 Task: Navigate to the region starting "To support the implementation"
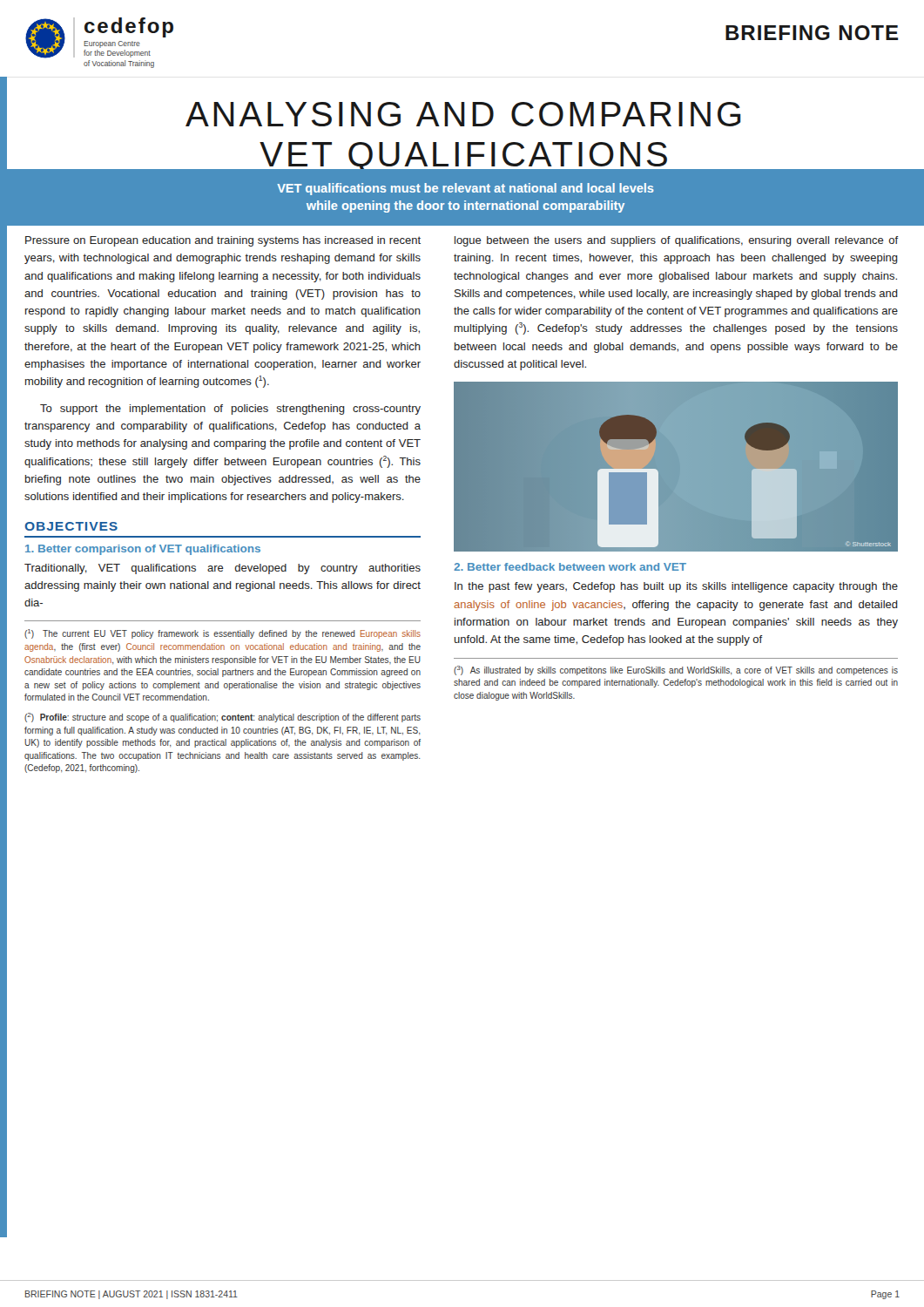pyautogui.click(x=222, y=452)
